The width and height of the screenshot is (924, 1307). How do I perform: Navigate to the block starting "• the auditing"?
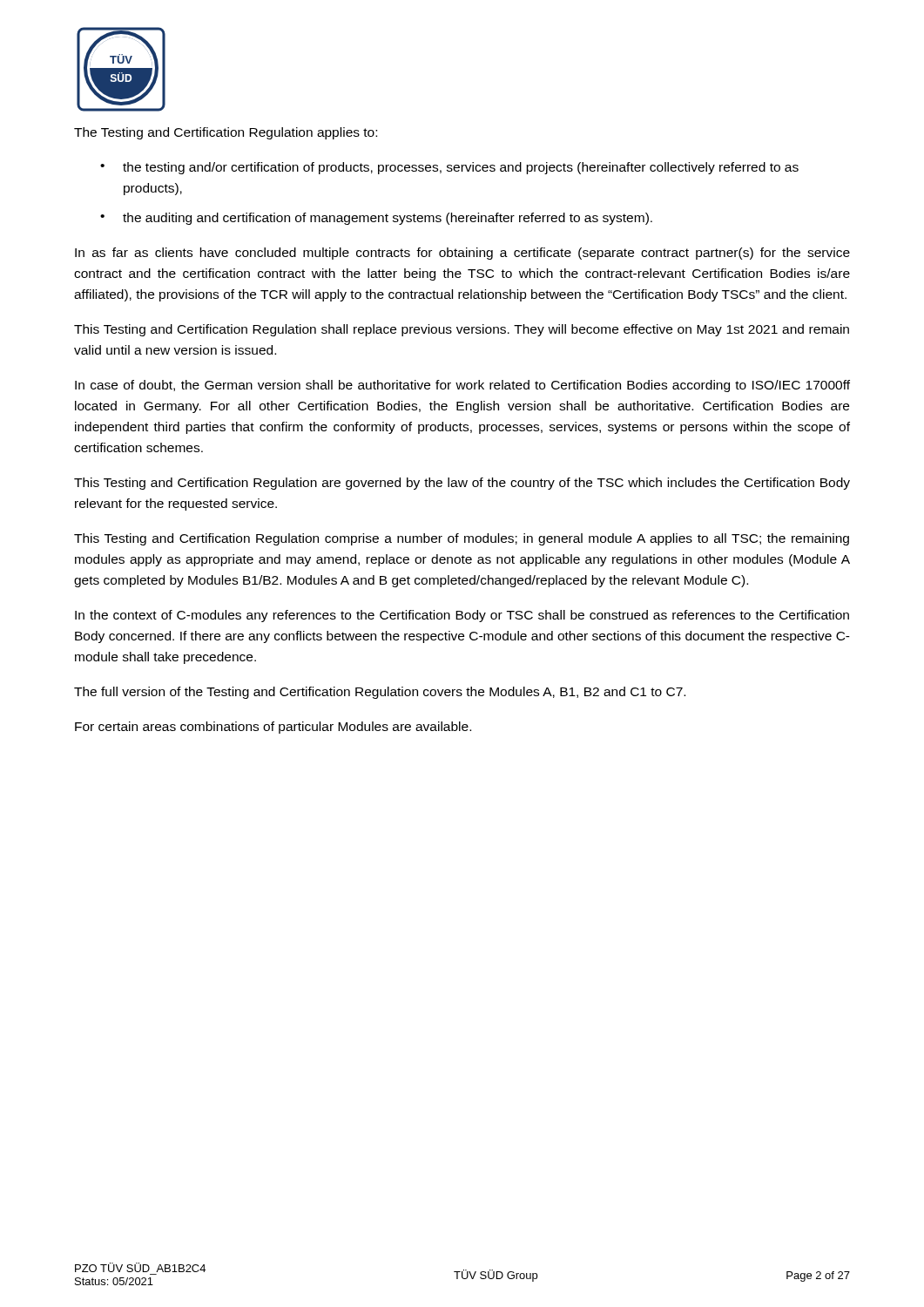click(x=377, y=218)
